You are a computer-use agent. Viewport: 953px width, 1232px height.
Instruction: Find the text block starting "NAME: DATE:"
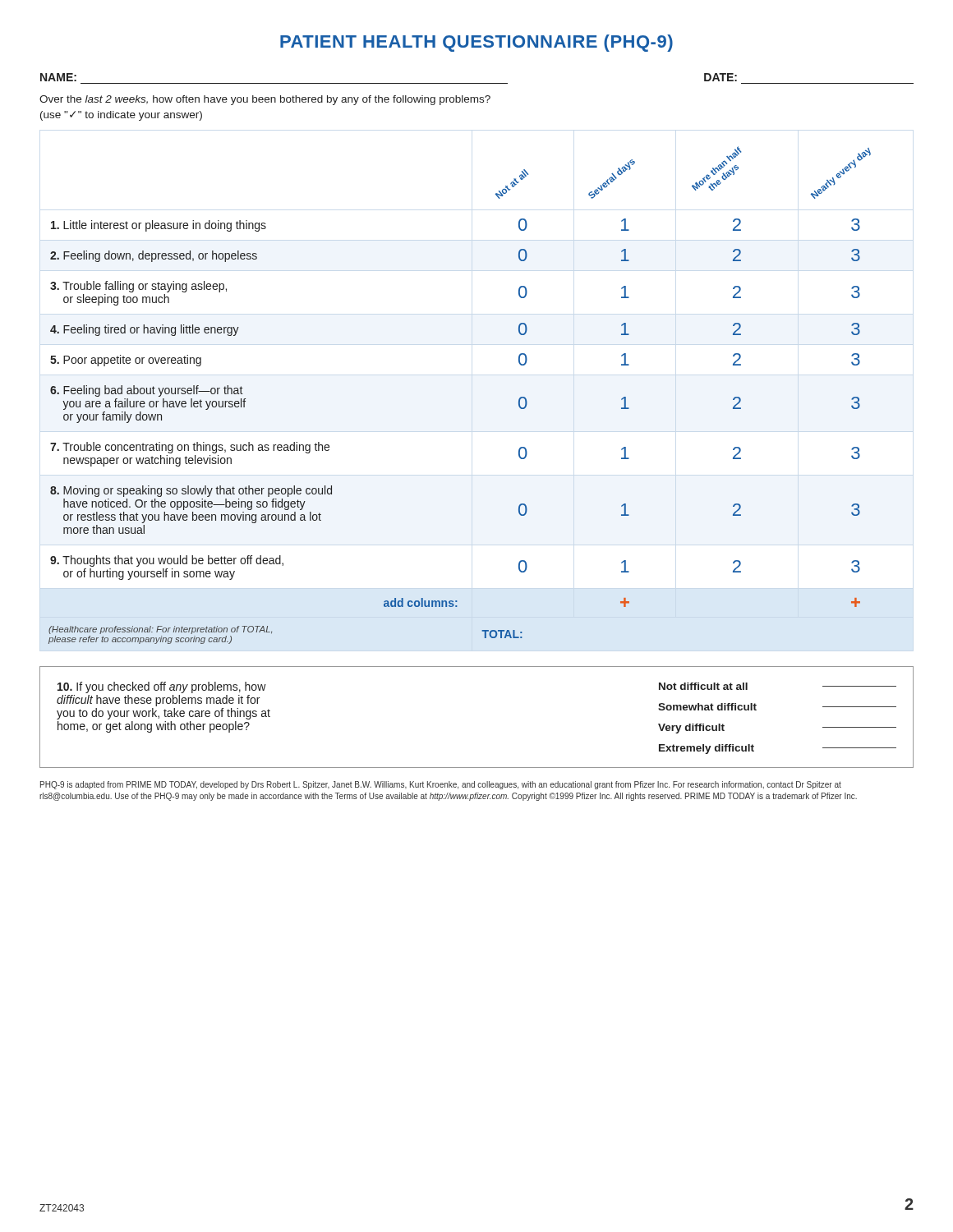(x=476, y=77)
